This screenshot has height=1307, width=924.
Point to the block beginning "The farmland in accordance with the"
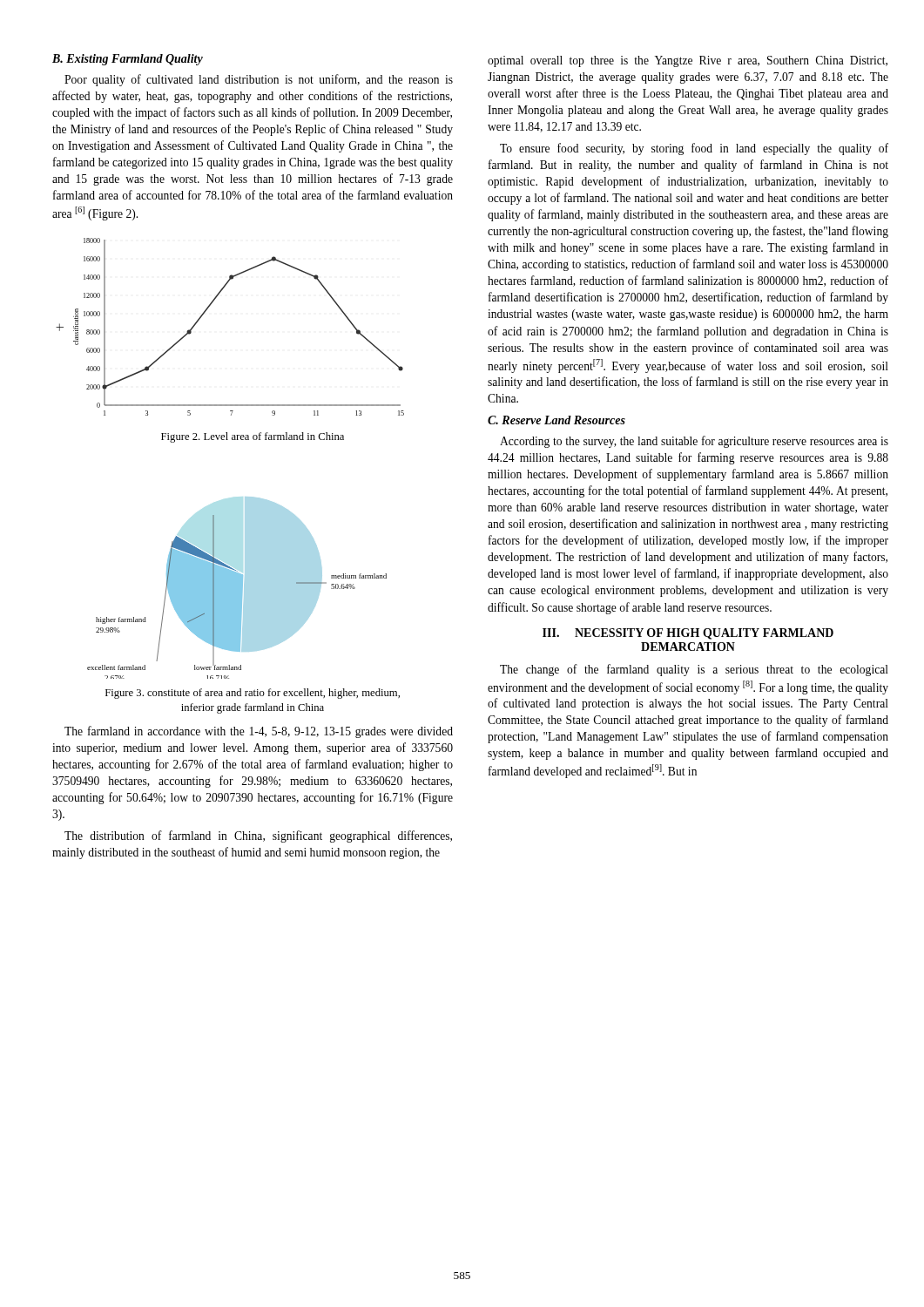coord(253,773)
